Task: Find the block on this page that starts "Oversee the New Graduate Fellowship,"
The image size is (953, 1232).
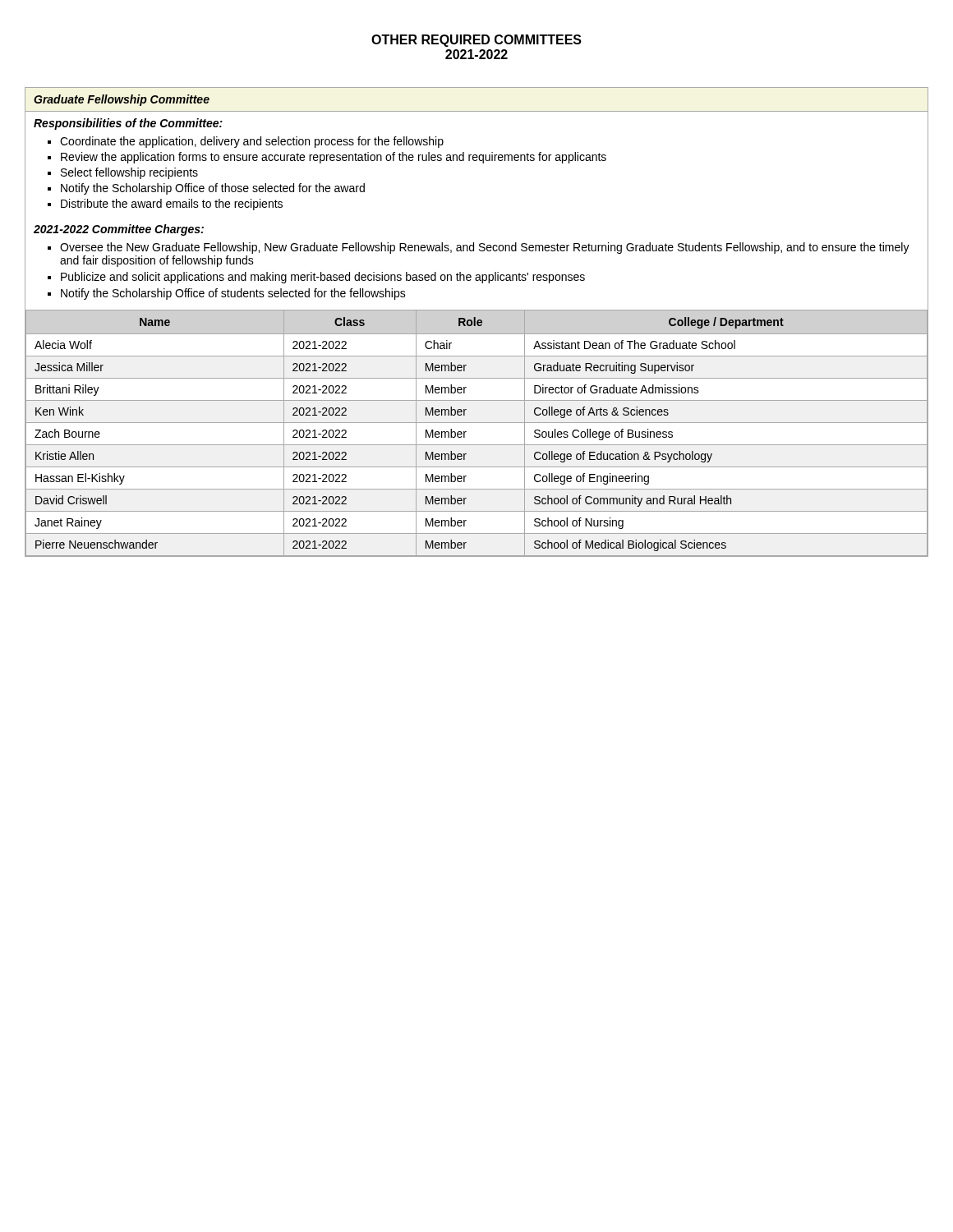Action: 484,254
